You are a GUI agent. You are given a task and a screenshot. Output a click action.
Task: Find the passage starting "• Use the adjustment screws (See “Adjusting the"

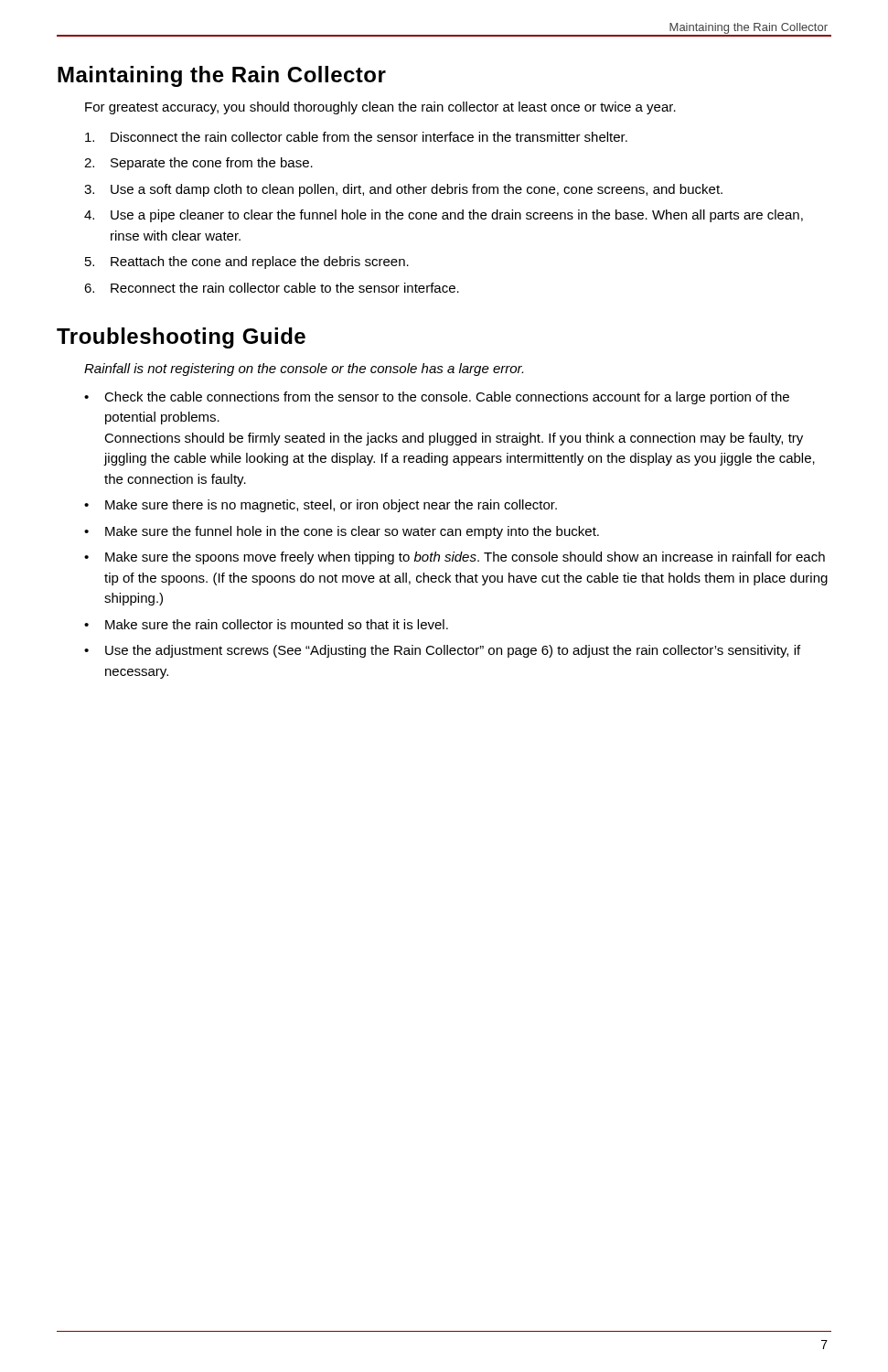click(x=458, y=661)
